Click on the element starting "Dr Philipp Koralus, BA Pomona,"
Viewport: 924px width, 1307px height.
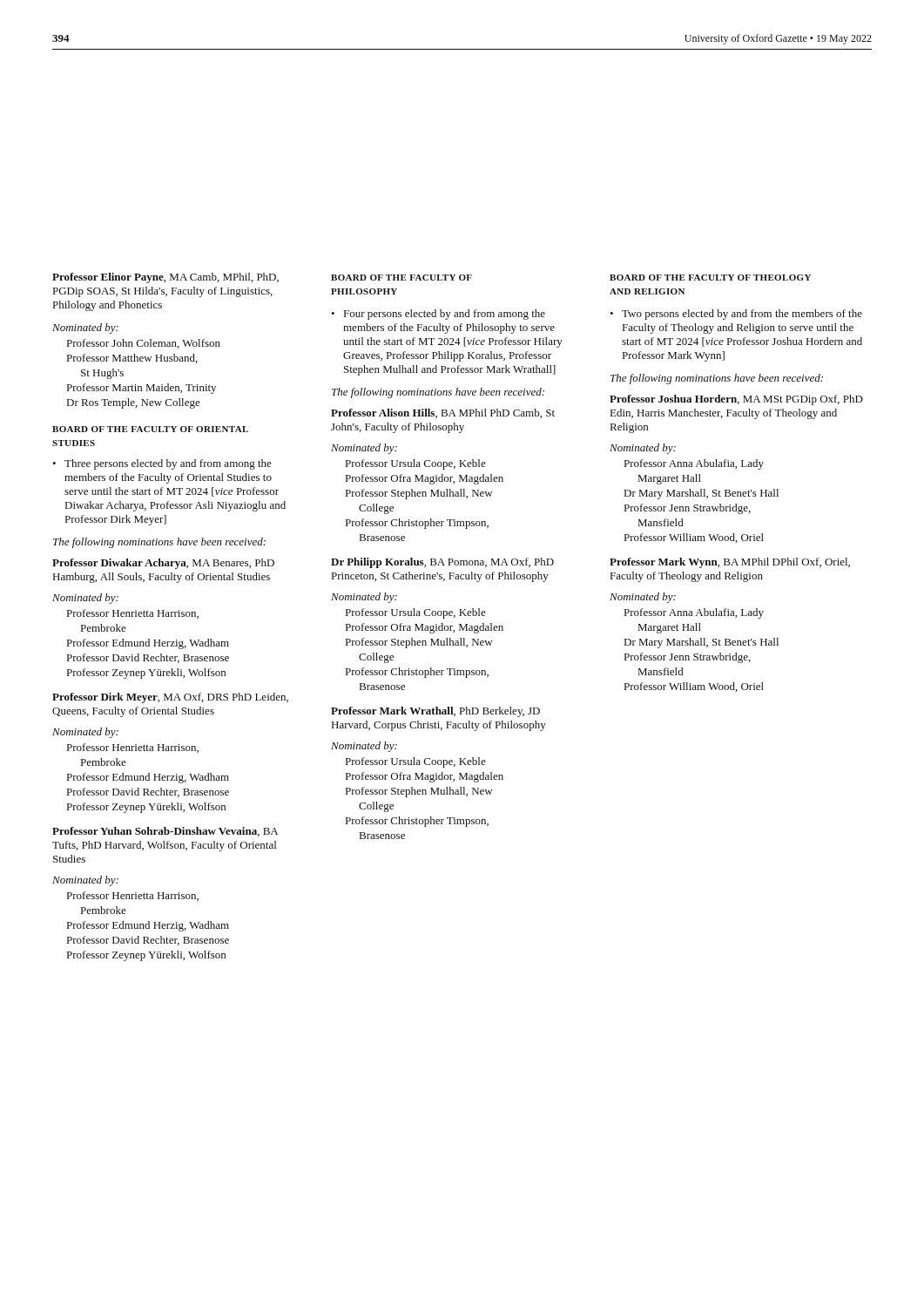click(x=453, y=569)
